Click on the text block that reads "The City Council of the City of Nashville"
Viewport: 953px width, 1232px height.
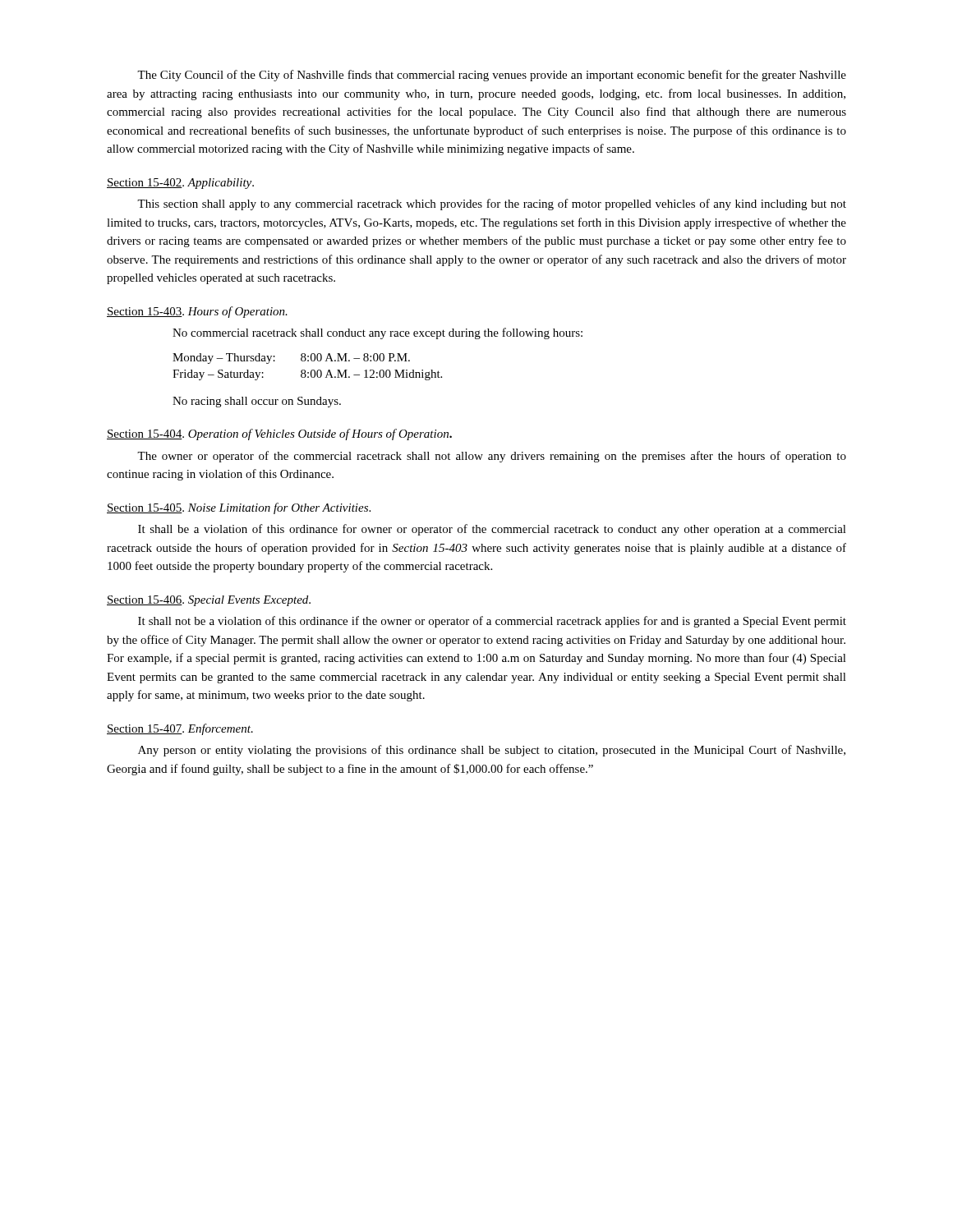click(476, 112)
